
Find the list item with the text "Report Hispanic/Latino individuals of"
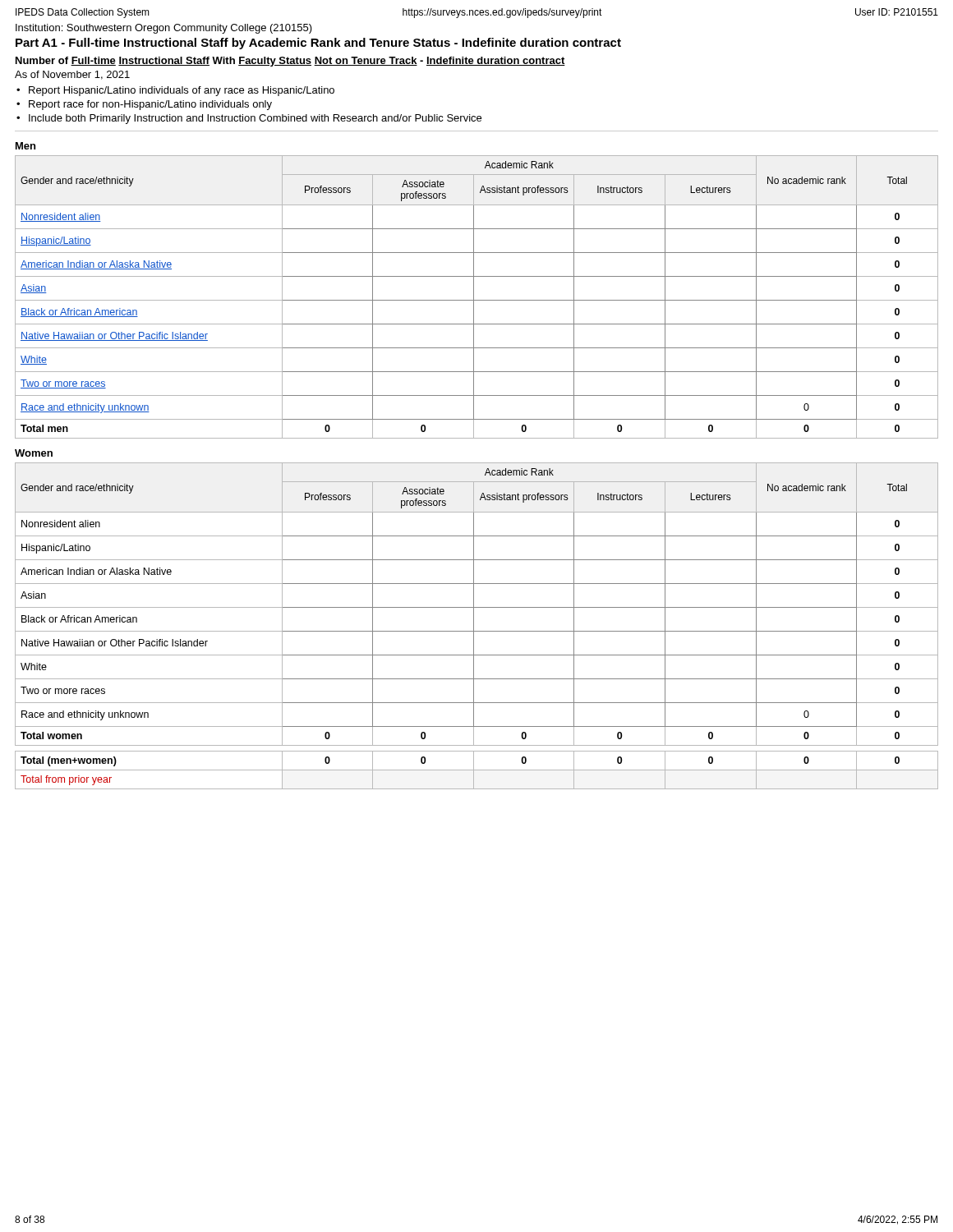coord(181,90)
